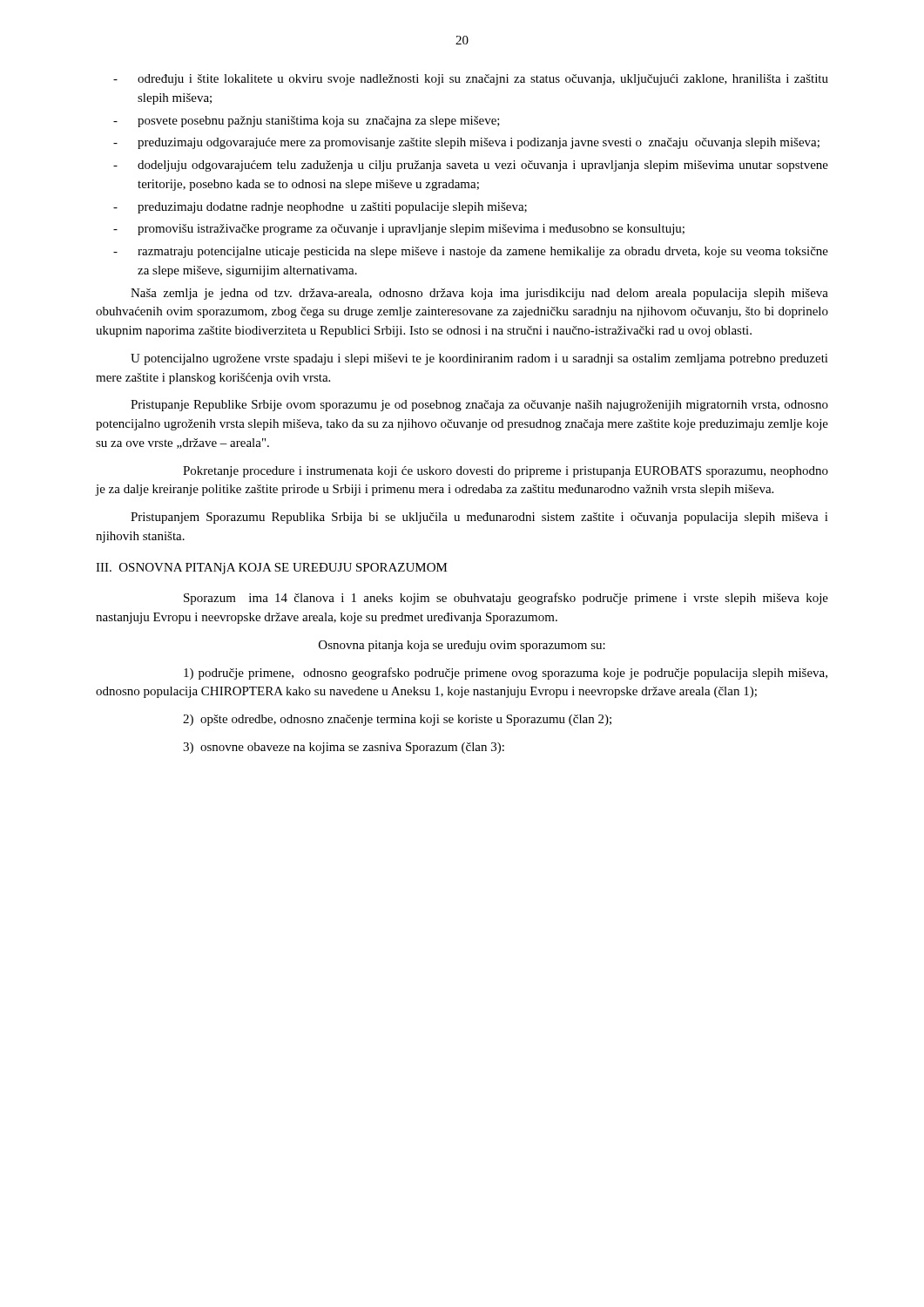Where is the passage that starts "- posvete posebnu"?
Image resolution: width=924 pixels, height=1307 pixels.
(x=471, y=121)
